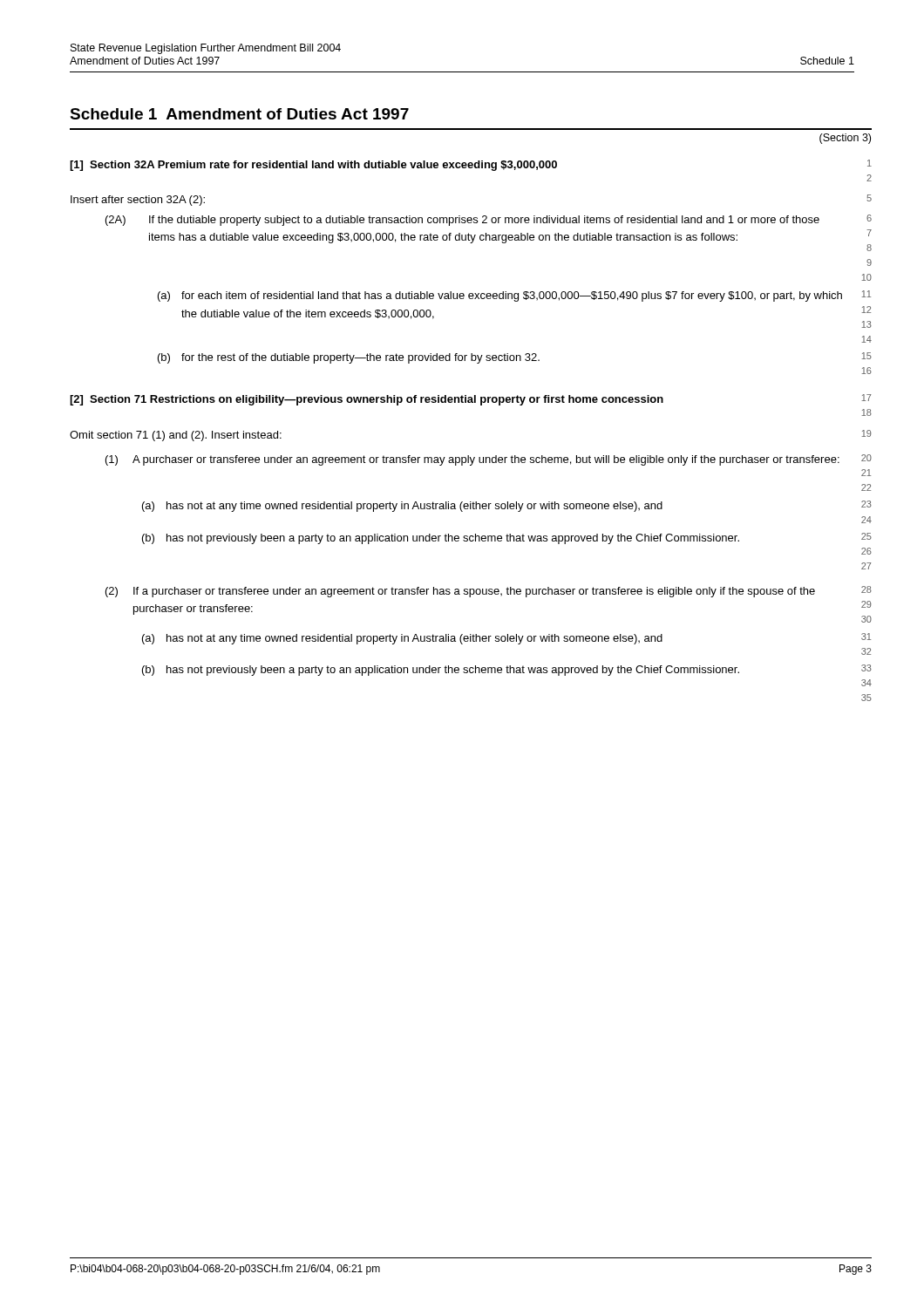Image resolution: width=924 pixels, height=1308 pixels.
Task: Point to the text starting "(2) If a purchaser or transferee under"
Action: point(476,600)
